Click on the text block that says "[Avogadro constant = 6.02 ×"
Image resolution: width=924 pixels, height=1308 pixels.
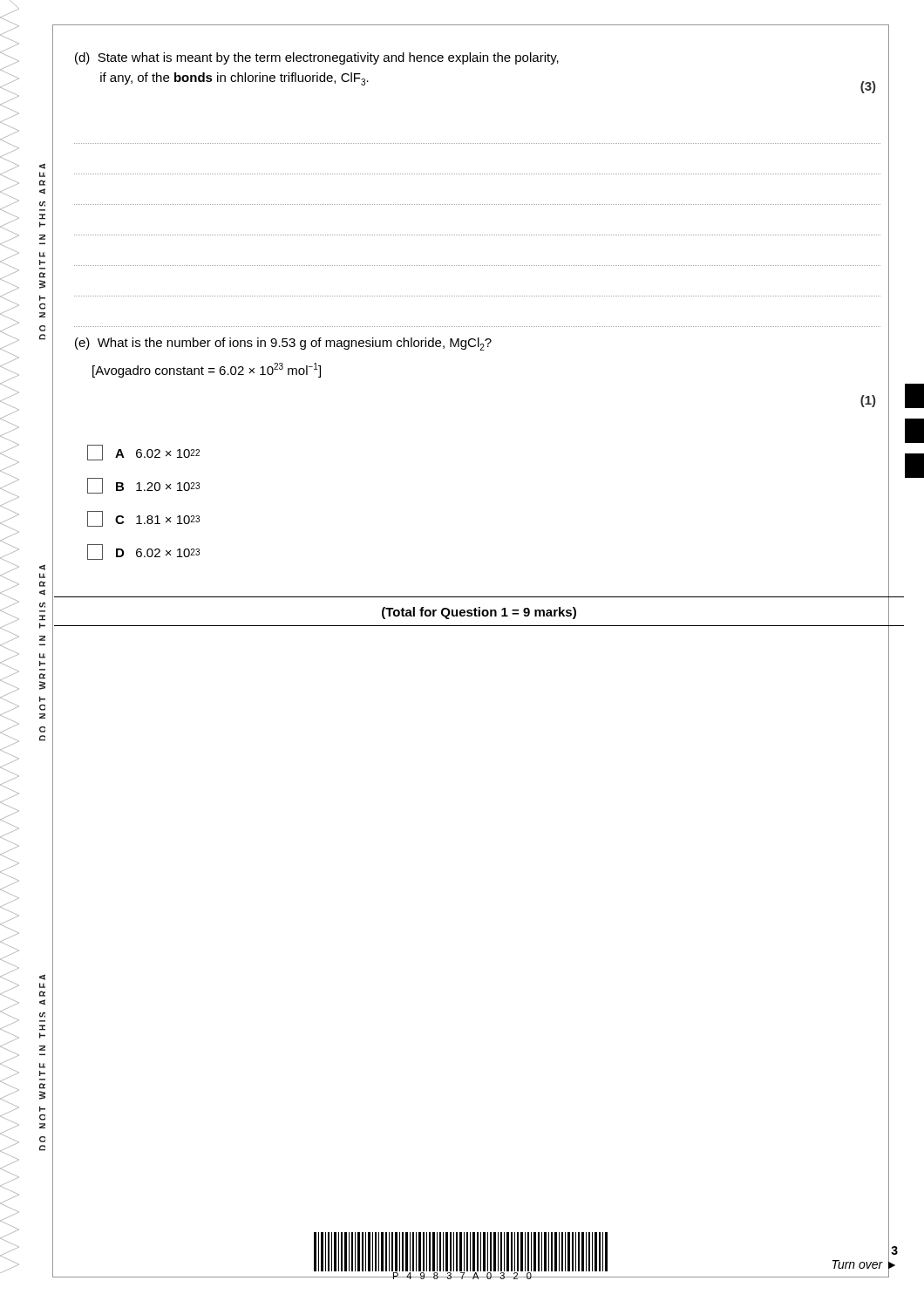point(207,370)
